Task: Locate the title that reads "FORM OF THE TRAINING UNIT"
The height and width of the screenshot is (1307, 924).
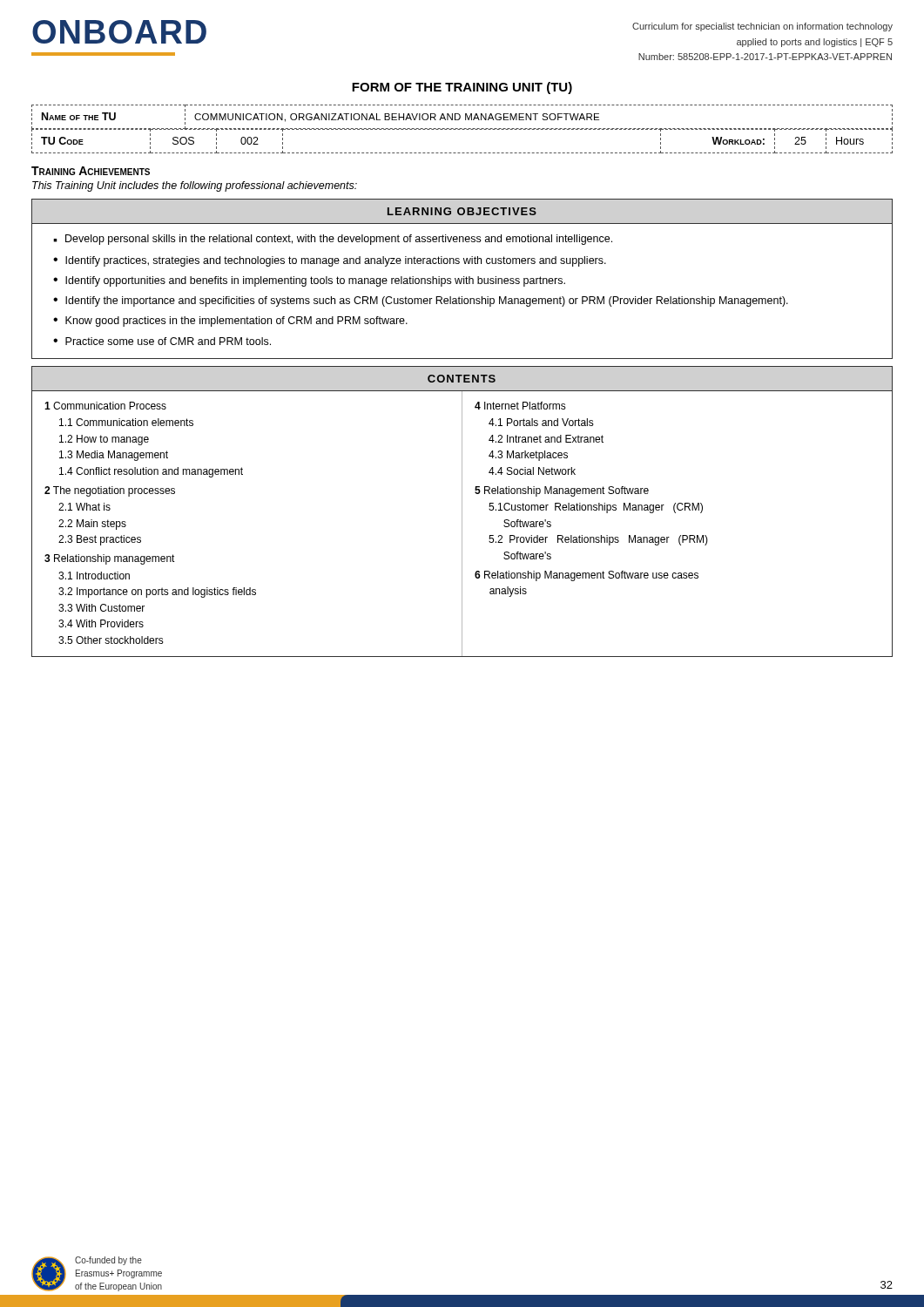Action: pyautogui.click(x=462, y=87)
